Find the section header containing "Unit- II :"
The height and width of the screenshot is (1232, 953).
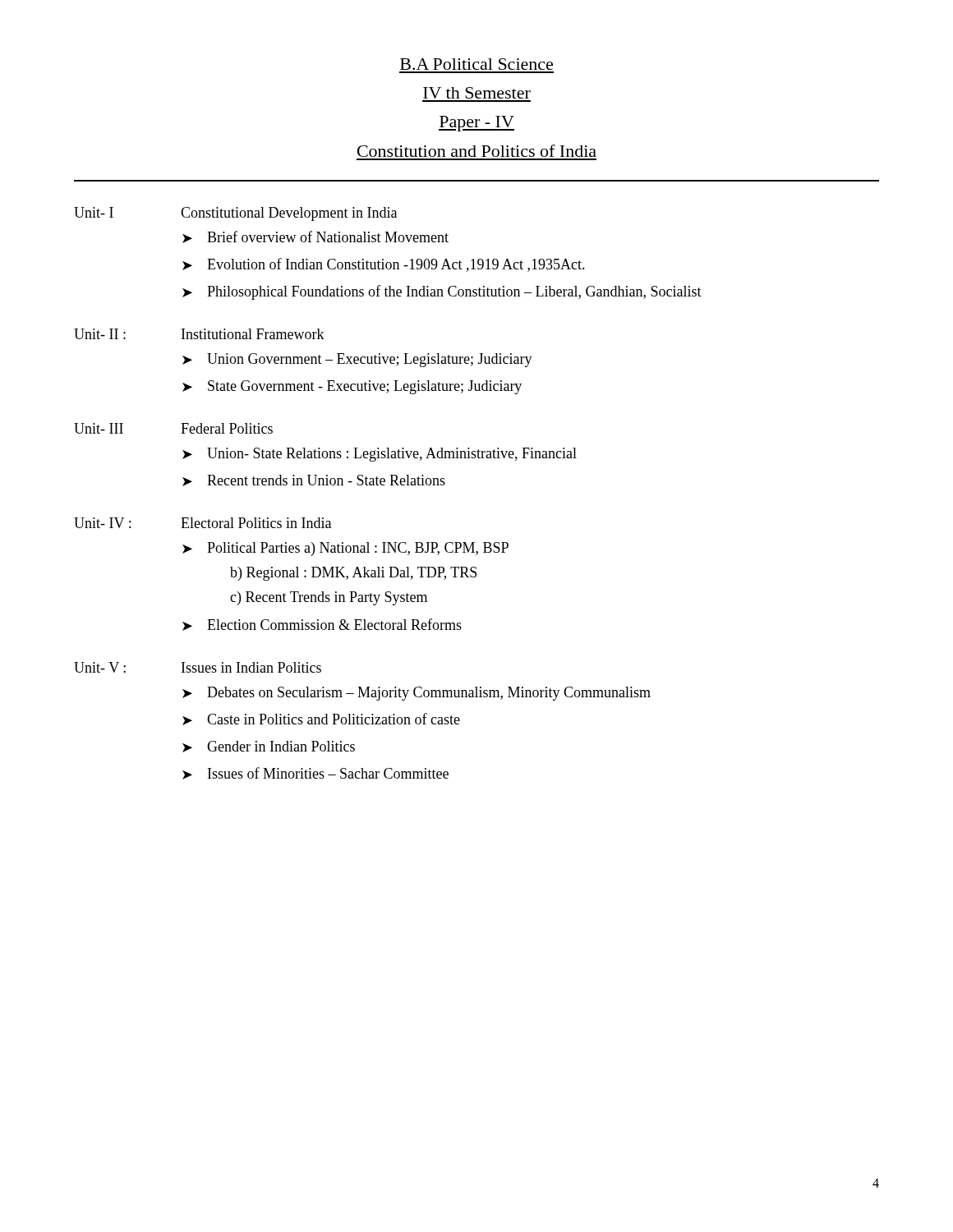point(100,334)
